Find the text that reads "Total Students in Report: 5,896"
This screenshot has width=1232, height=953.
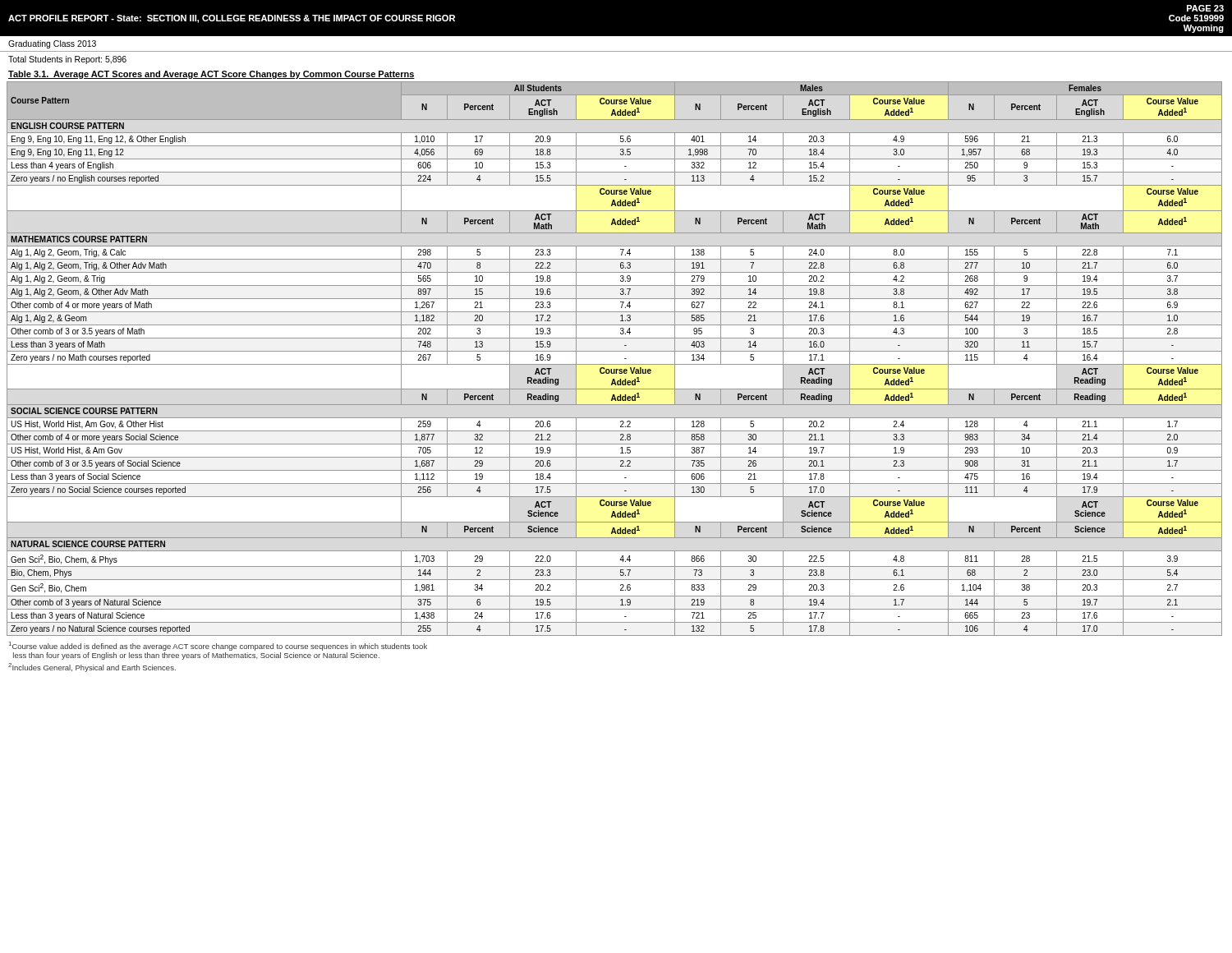click(67, 59)
